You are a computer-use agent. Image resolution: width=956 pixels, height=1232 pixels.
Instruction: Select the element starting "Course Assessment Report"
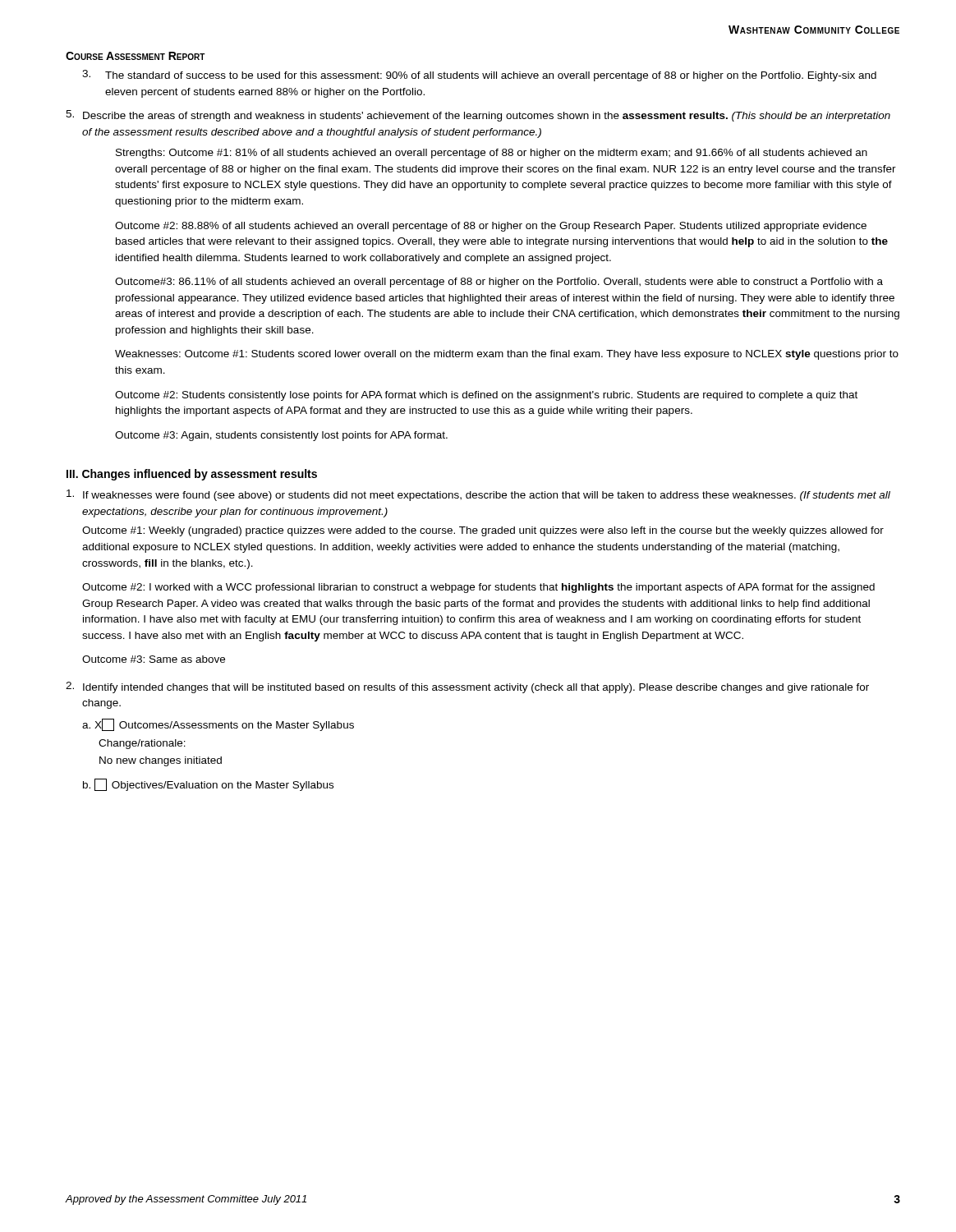point(135,56)
